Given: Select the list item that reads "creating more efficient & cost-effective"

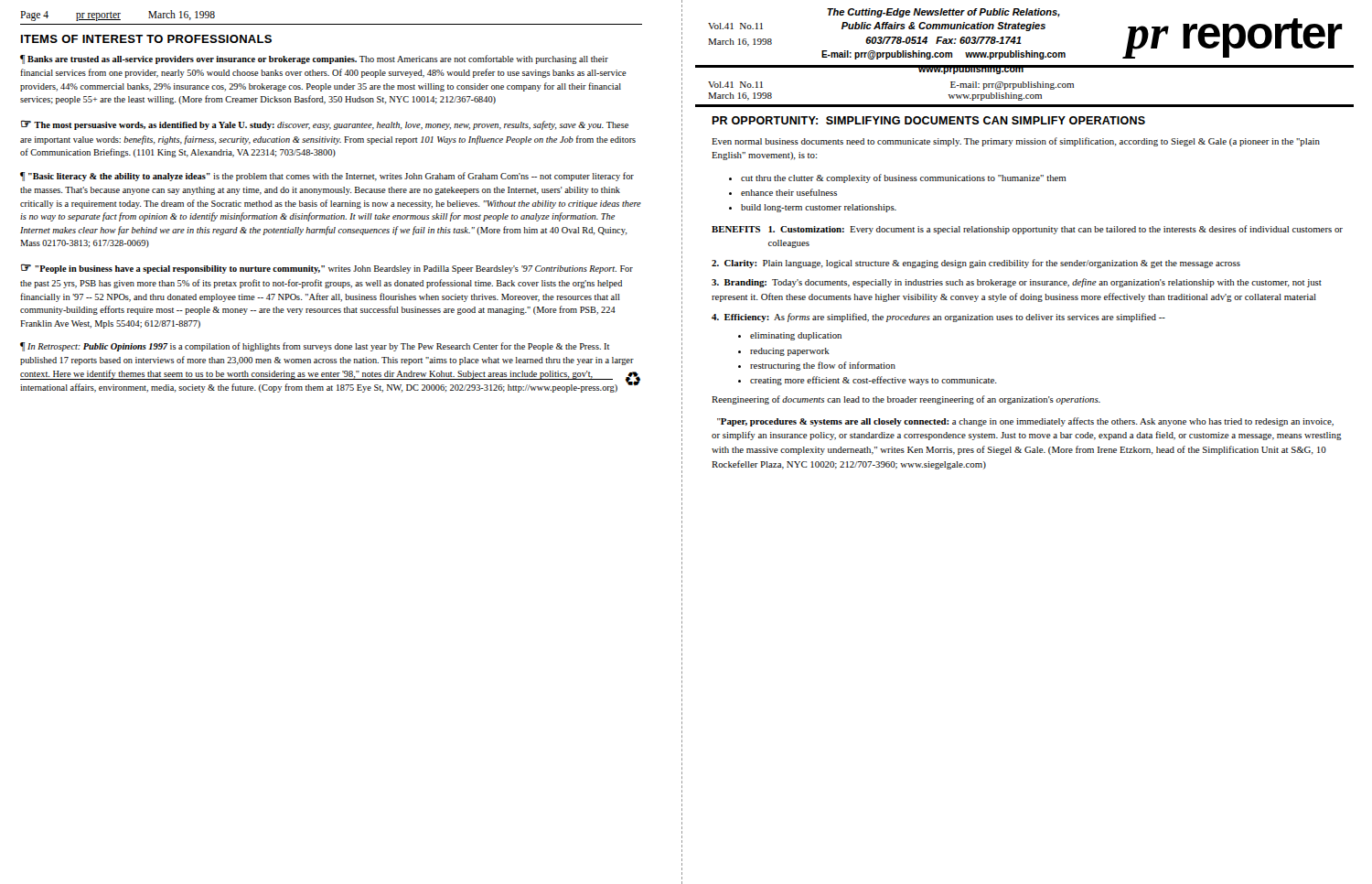Looking at the screenshot, I should 874,380.
